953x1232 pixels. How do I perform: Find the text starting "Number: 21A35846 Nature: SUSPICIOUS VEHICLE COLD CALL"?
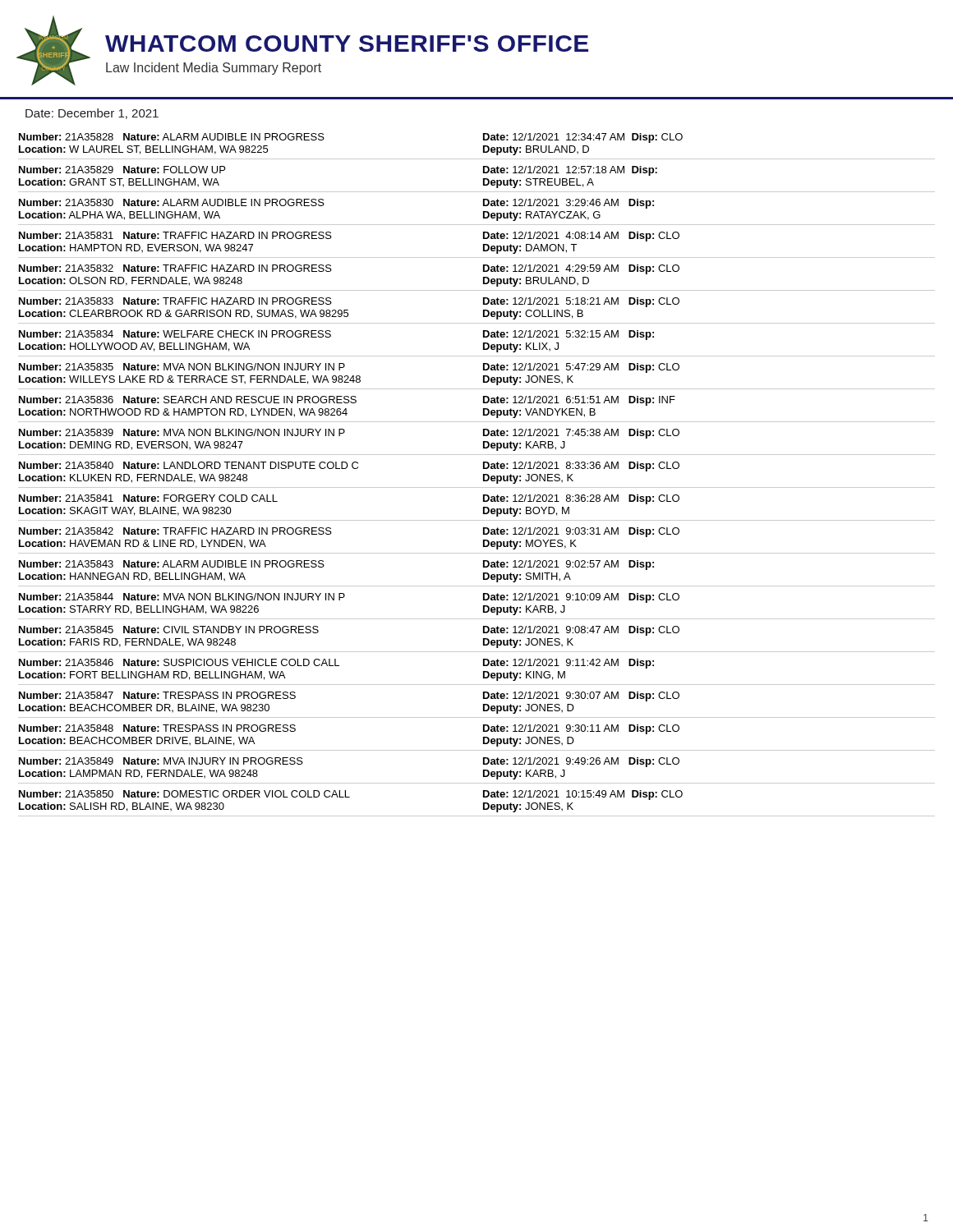pyautogui.click(x=476, y=669)
